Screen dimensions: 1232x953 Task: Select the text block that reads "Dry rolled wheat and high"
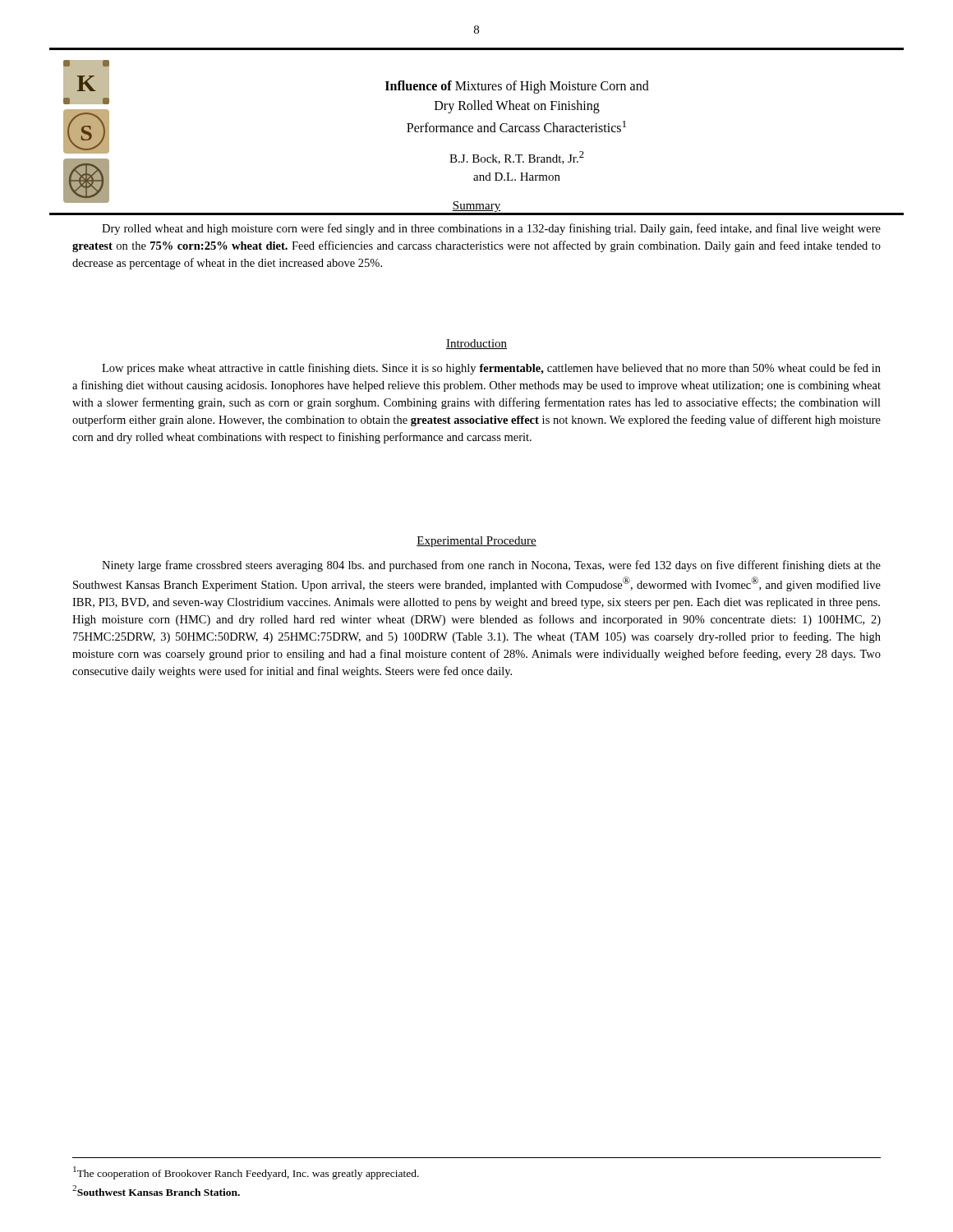pyautogui.click(x=476, y=246)
